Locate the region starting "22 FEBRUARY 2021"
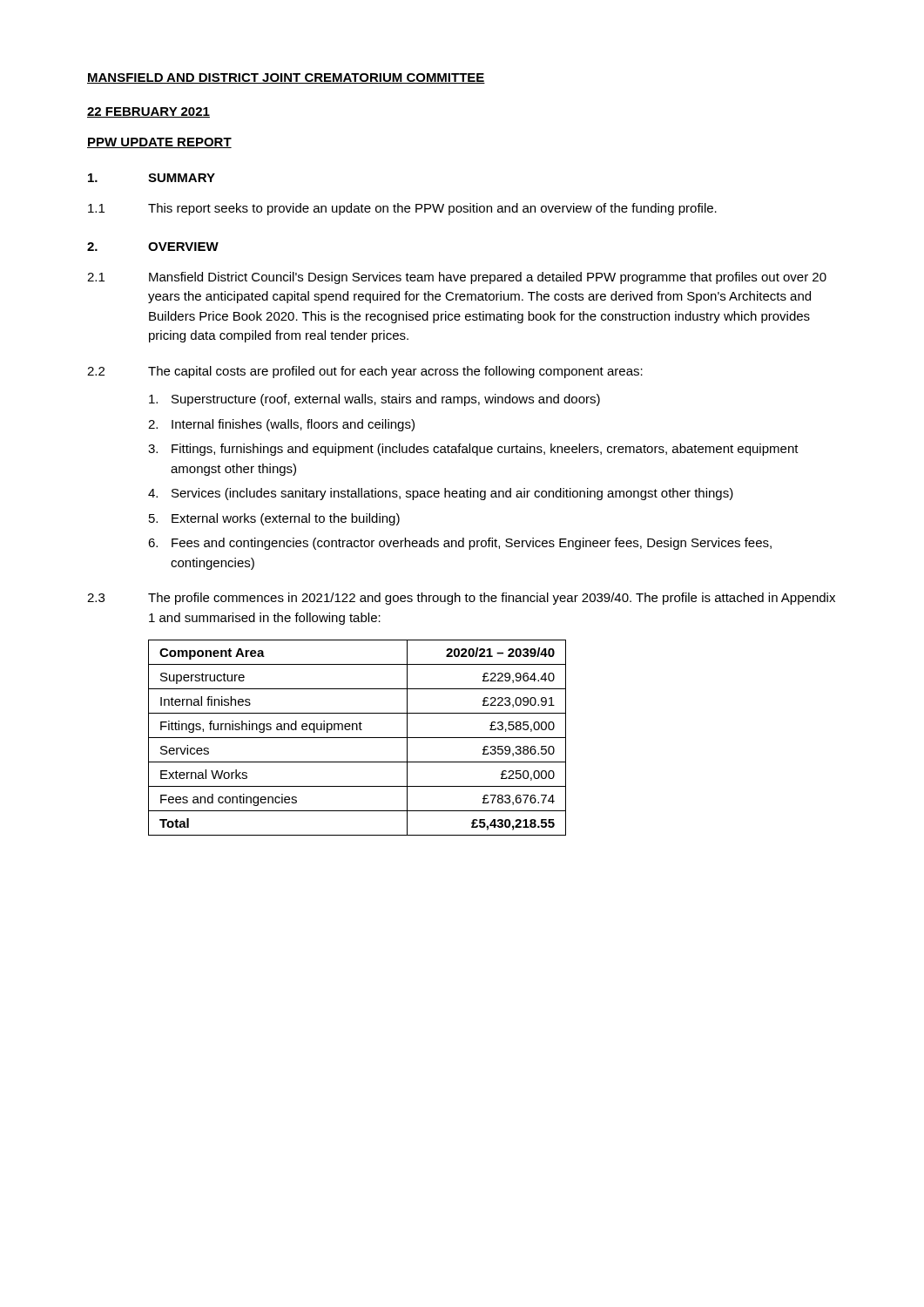Viewport: 924px width, 1307px height. tap(148, 111)
